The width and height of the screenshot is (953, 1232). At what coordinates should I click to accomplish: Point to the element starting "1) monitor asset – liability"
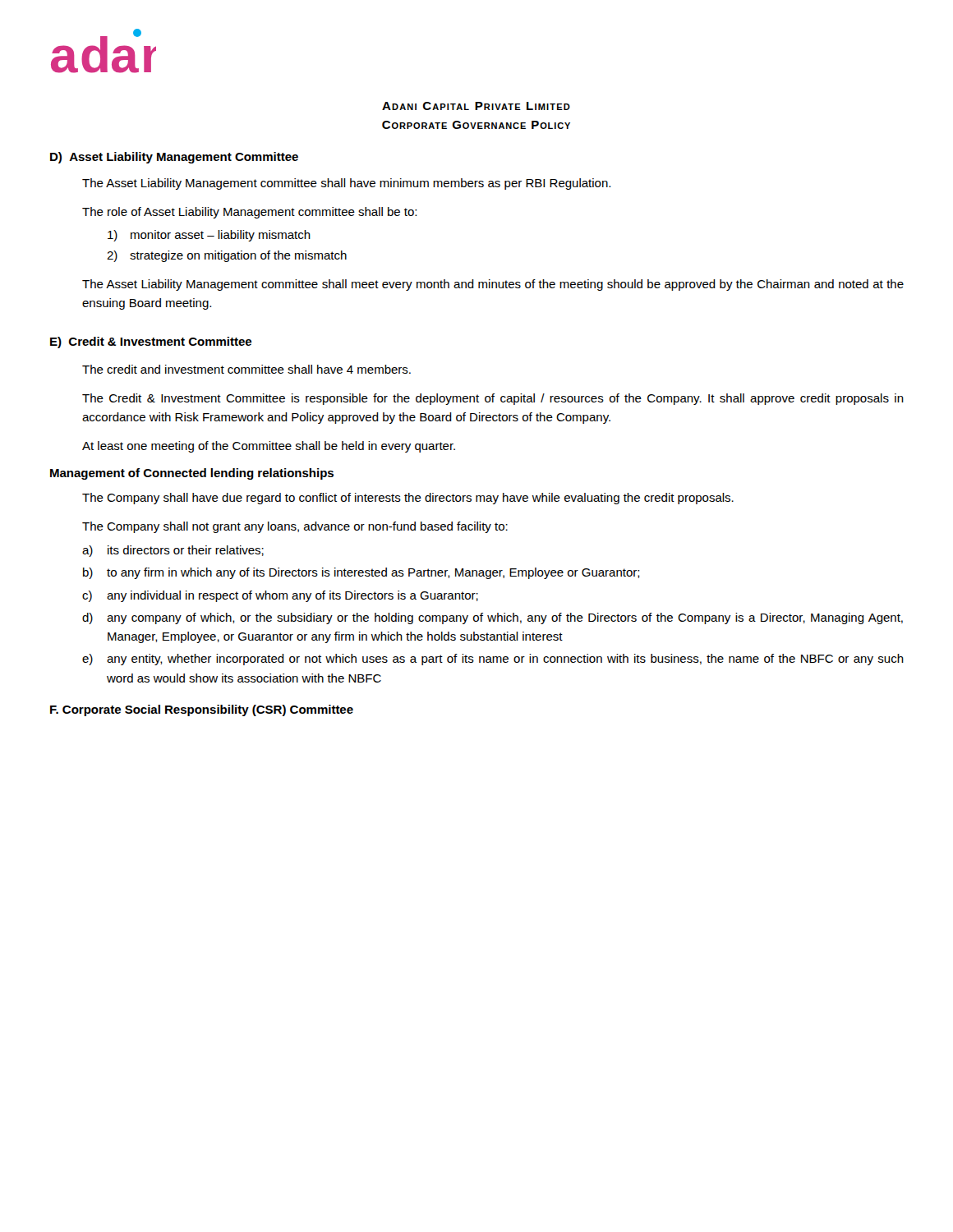209,236
